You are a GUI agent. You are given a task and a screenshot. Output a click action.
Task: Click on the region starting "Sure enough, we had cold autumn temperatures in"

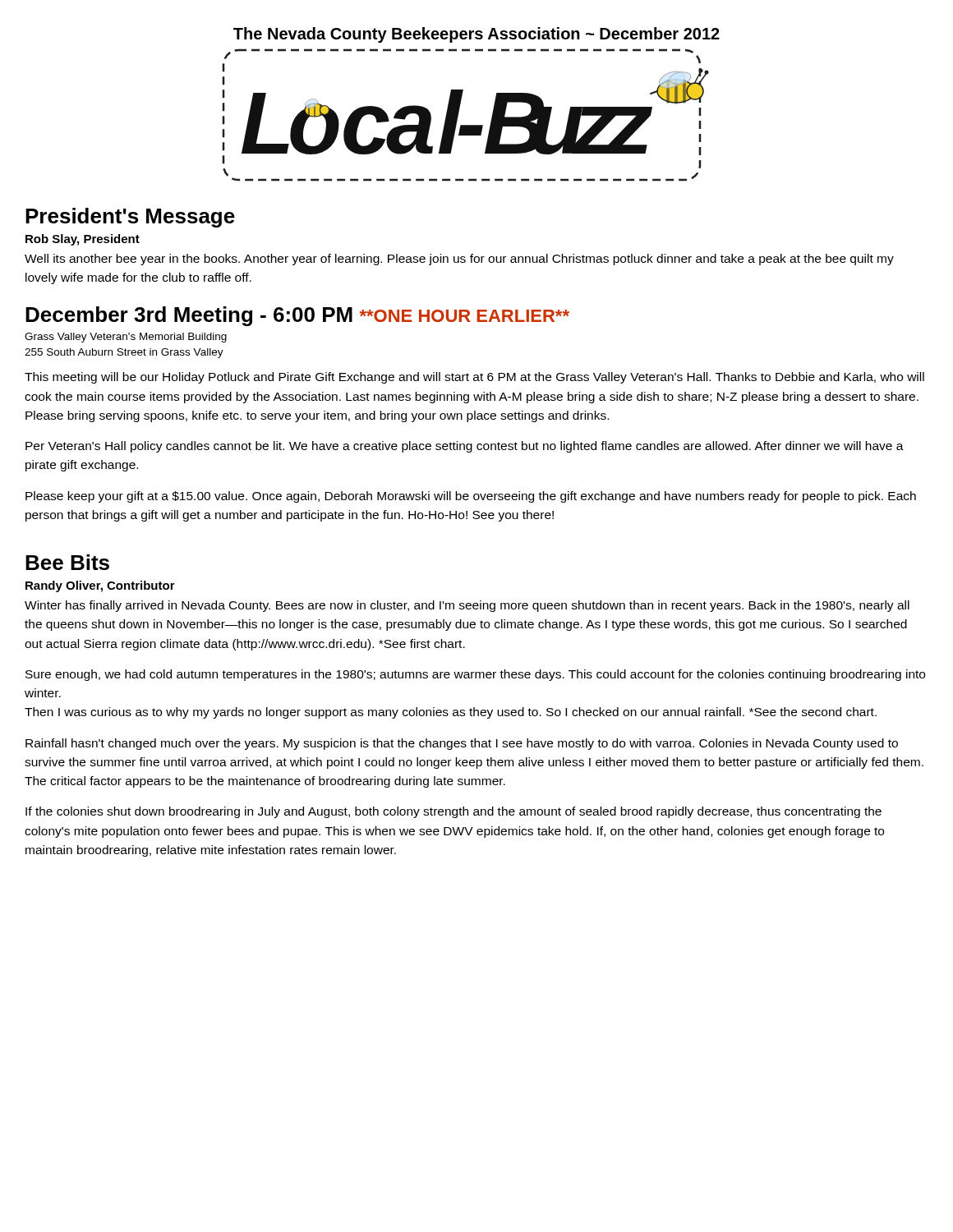[475, 675]
